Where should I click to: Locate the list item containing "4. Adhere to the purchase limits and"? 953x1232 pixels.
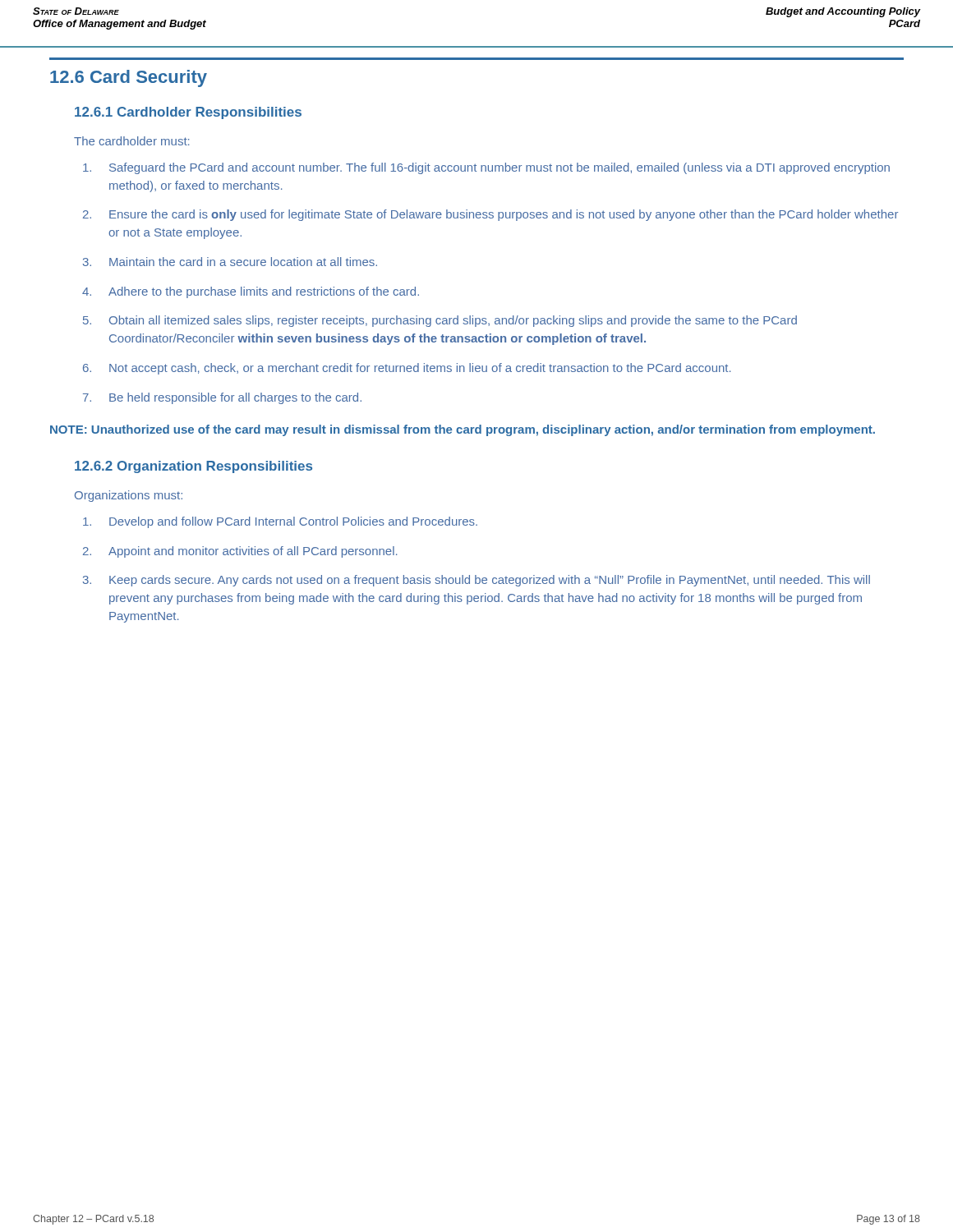[251, 292]
